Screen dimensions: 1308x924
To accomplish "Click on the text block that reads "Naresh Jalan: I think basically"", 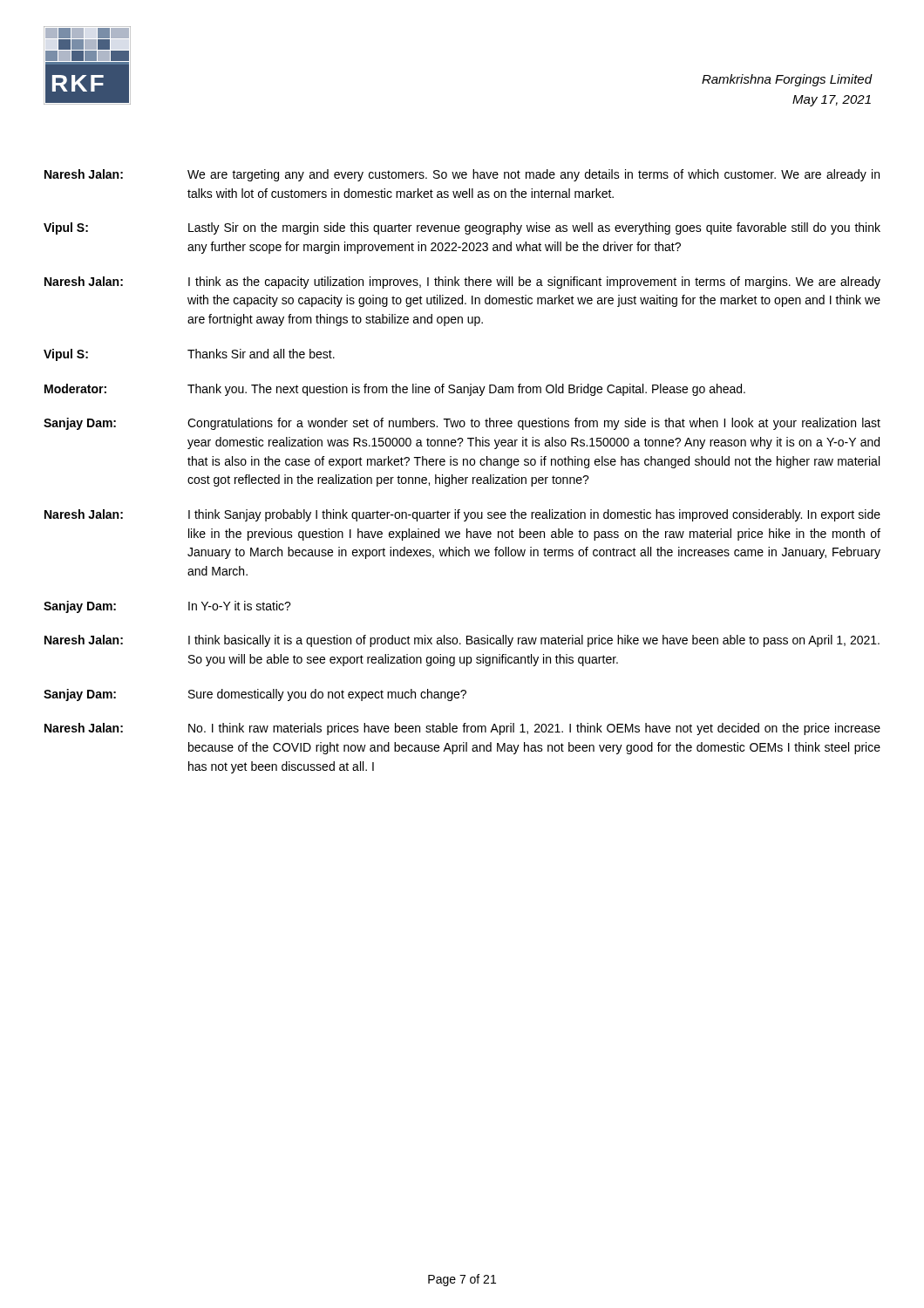I will pyautogui.click(x=462, y=651).
